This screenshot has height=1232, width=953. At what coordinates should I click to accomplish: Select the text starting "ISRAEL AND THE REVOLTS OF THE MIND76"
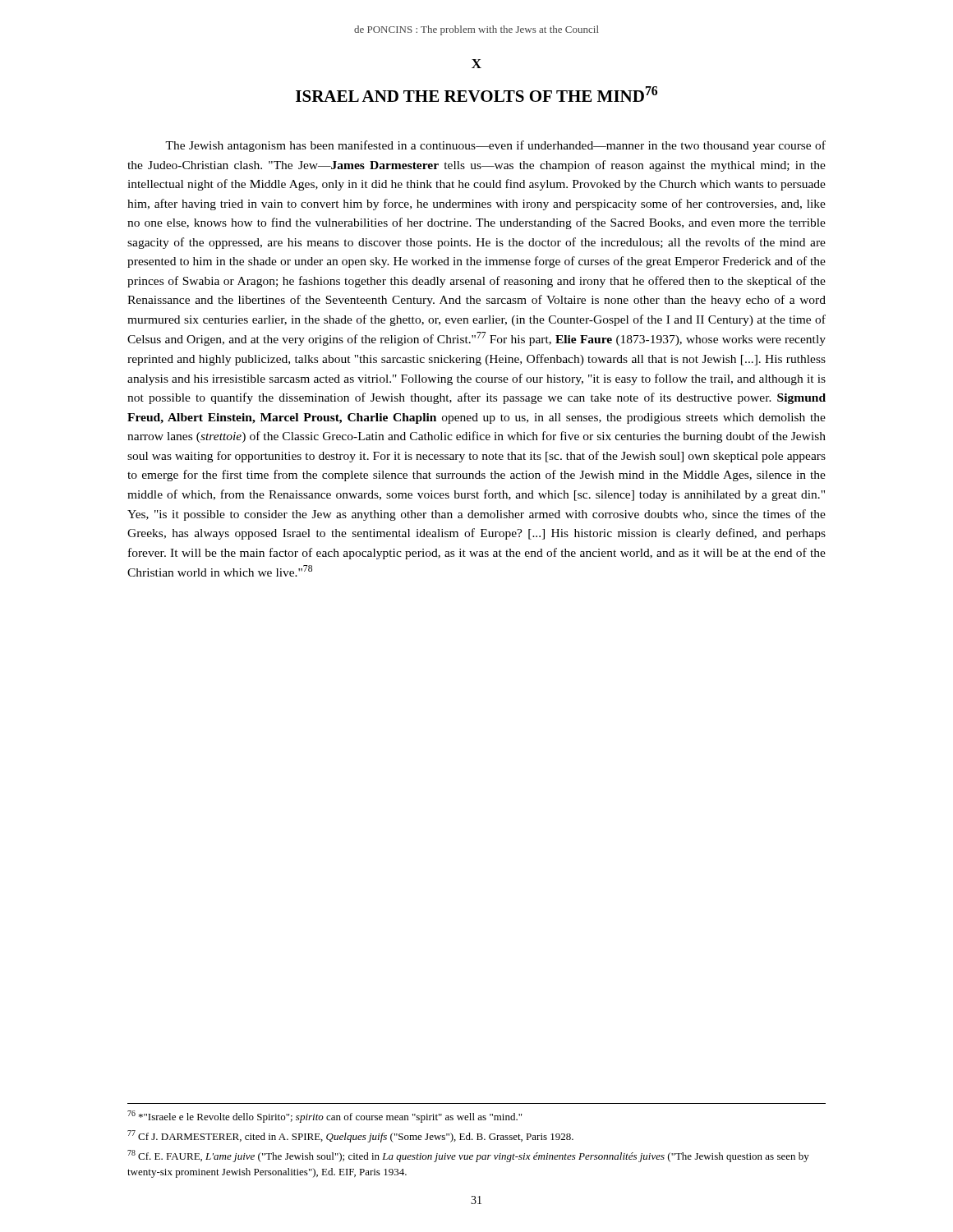pyautogui.click(x=476, y=95)
